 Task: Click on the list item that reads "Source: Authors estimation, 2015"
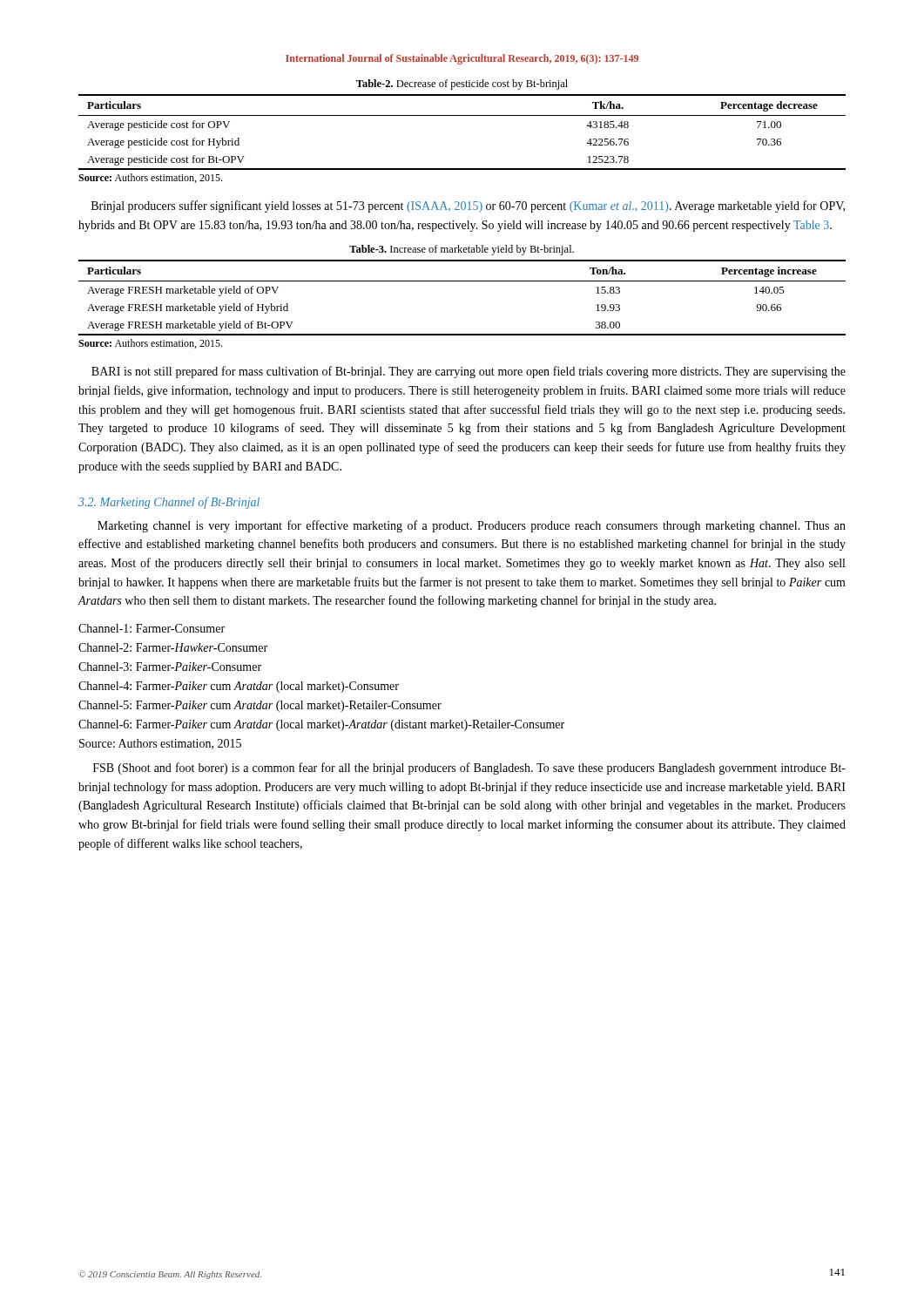tap(160, 744)
